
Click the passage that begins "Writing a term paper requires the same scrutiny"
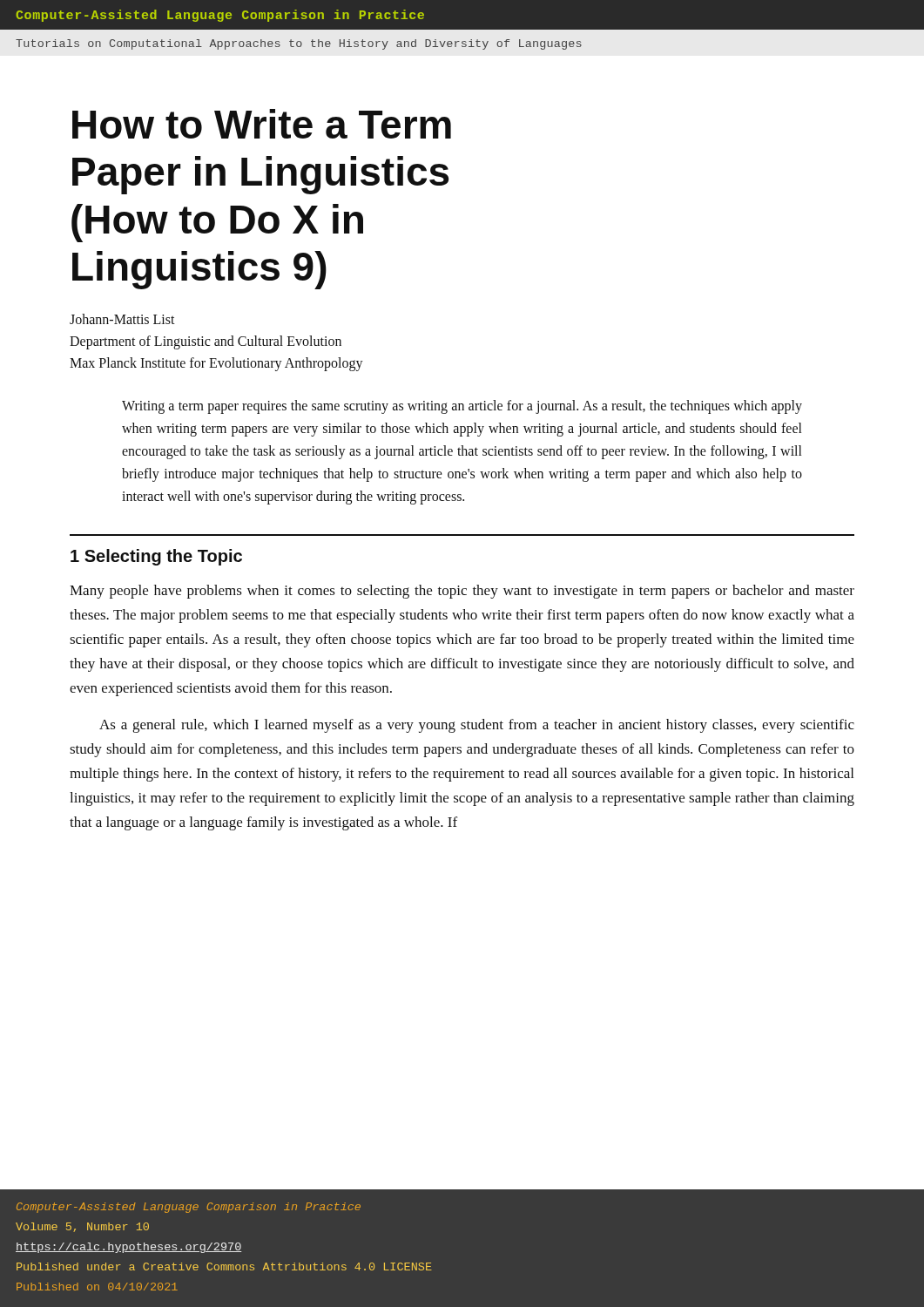[462, 451]
